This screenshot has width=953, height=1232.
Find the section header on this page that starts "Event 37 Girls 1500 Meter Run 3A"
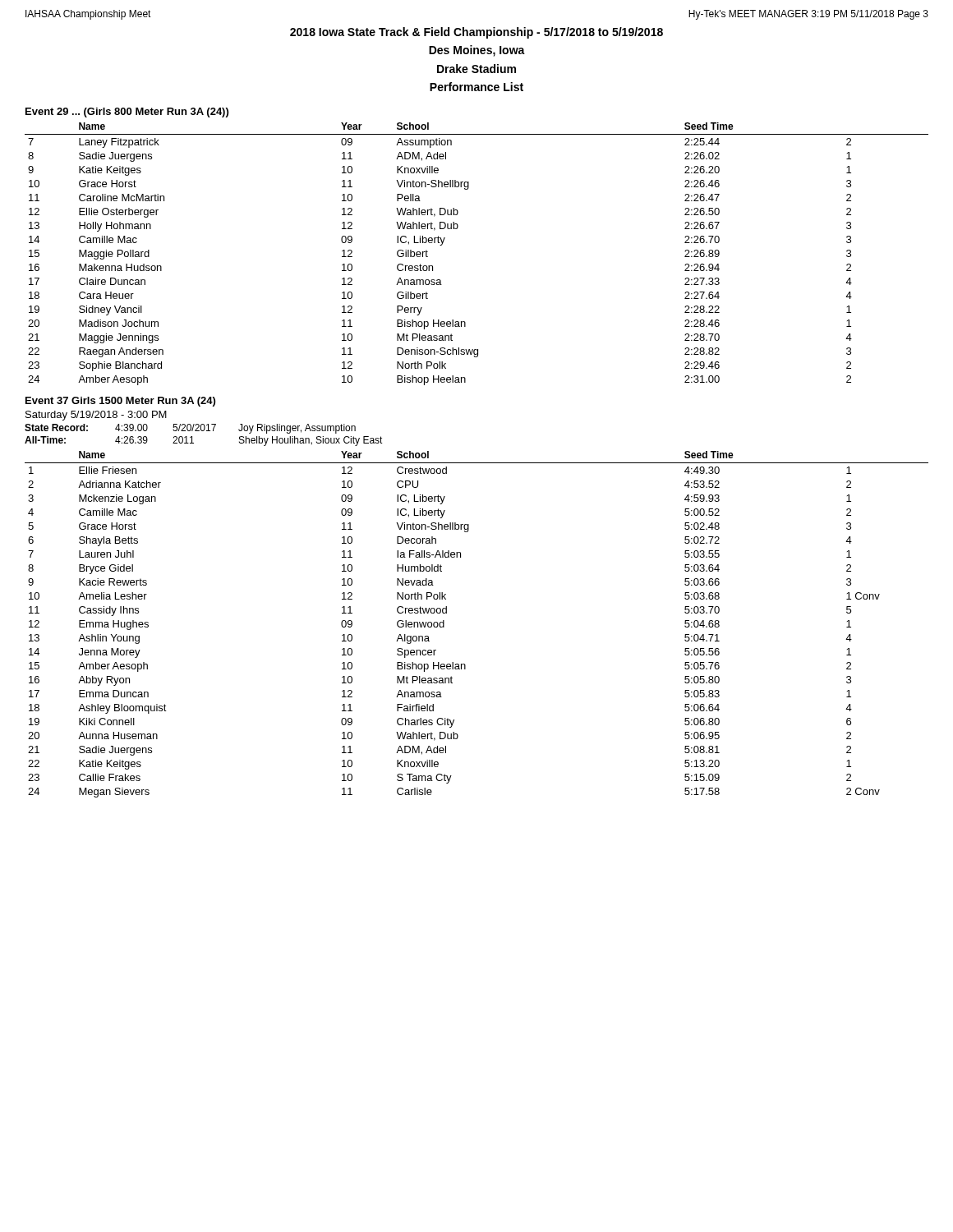[x=120, y=400]
